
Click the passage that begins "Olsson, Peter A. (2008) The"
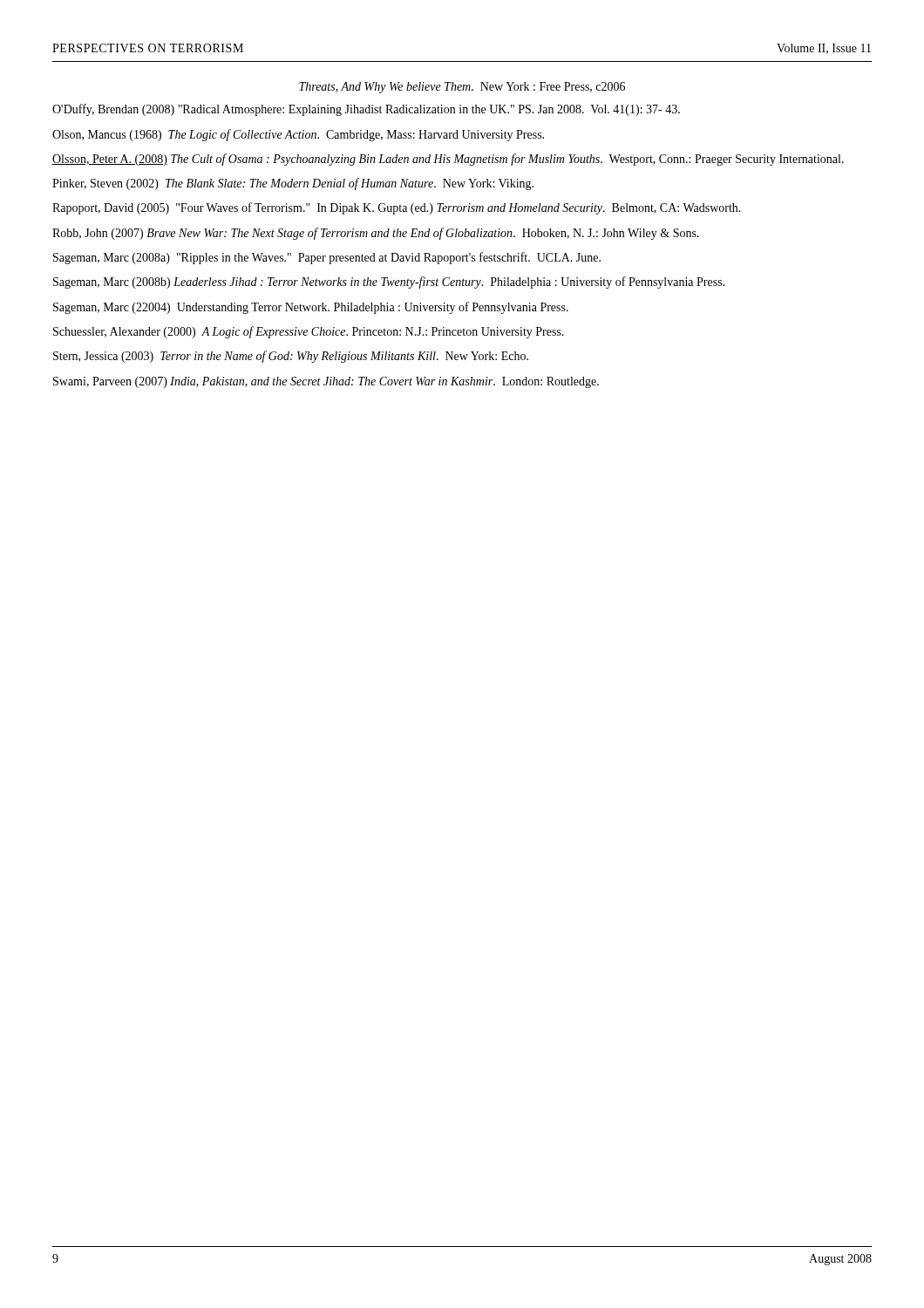coord(448,159)
